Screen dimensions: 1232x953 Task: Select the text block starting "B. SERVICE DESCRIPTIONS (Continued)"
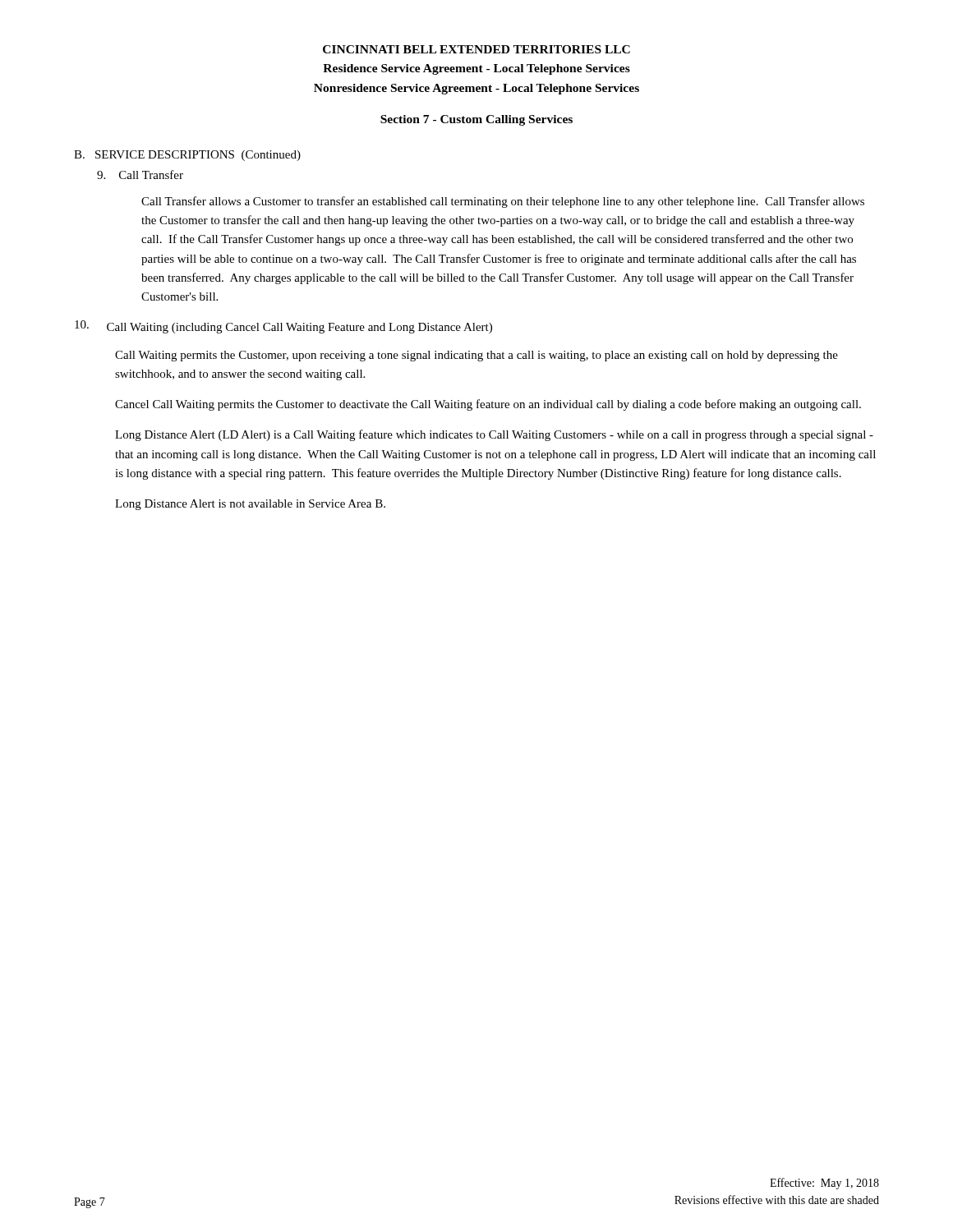(187, 154)
